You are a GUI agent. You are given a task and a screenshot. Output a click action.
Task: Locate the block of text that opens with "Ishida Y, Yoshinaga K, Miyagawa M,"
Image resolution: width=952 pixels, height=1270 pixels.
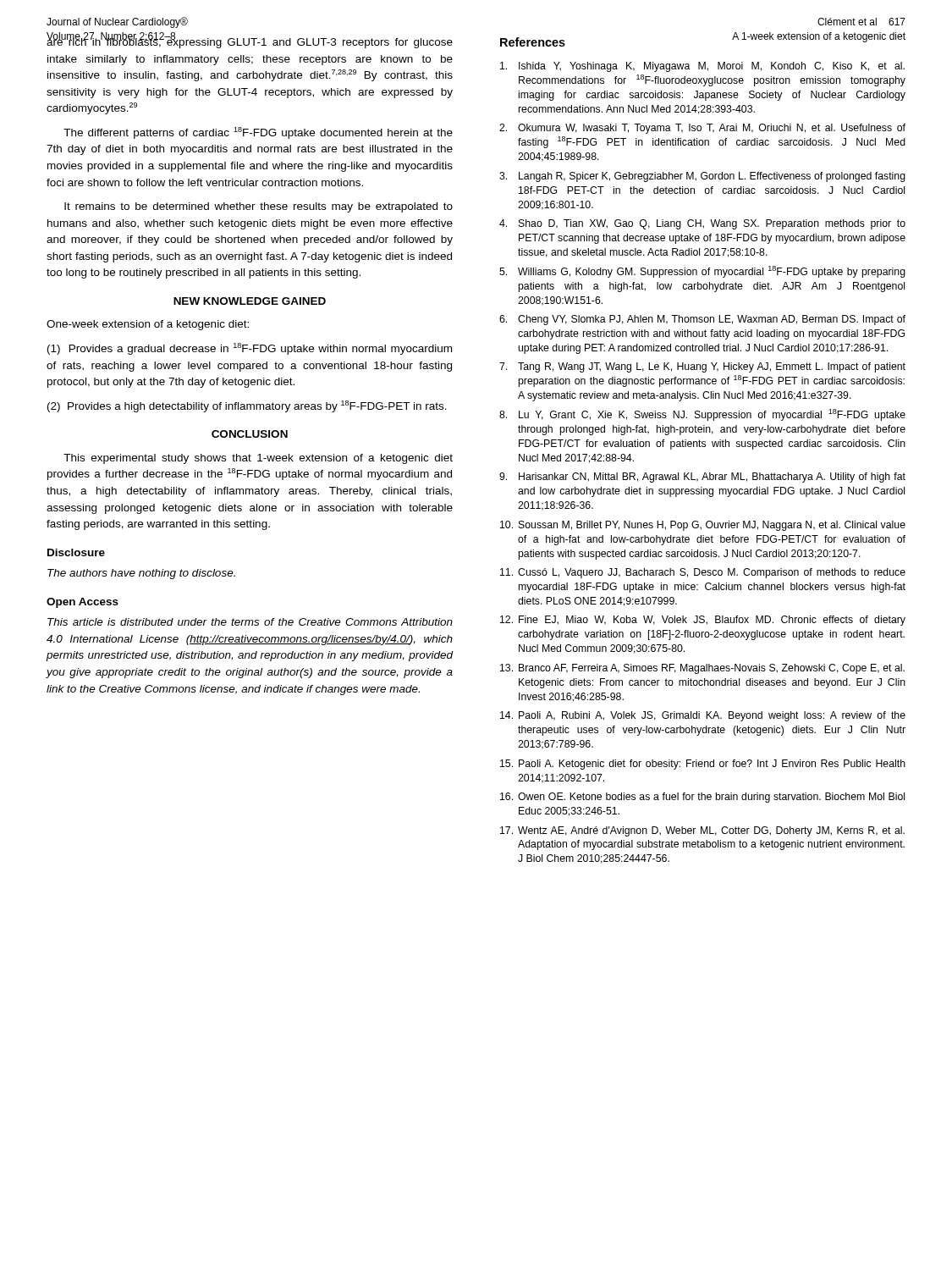pos(702,88)
